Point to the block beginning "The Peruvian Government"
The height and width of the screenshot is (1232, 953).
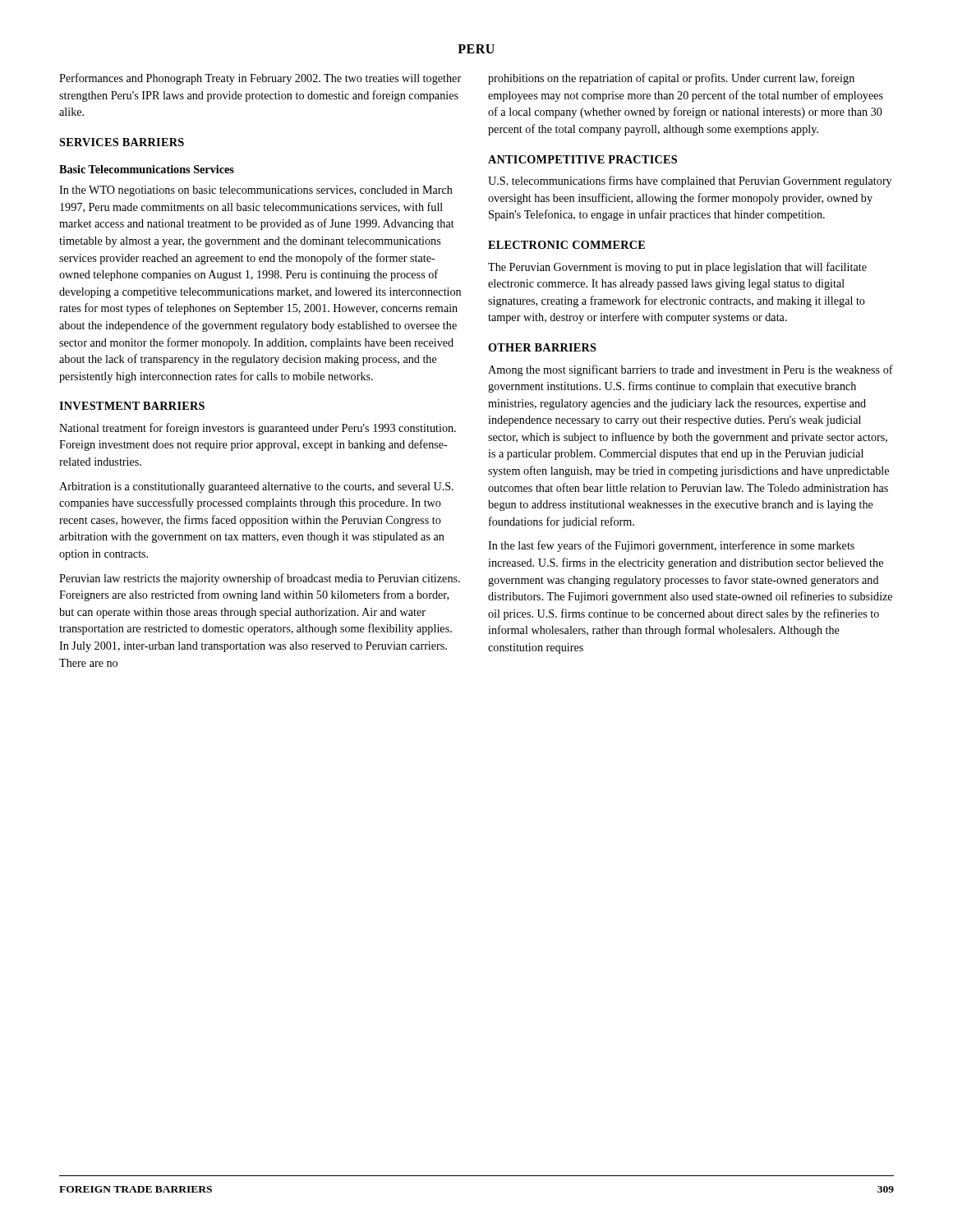tap(677, 292)
